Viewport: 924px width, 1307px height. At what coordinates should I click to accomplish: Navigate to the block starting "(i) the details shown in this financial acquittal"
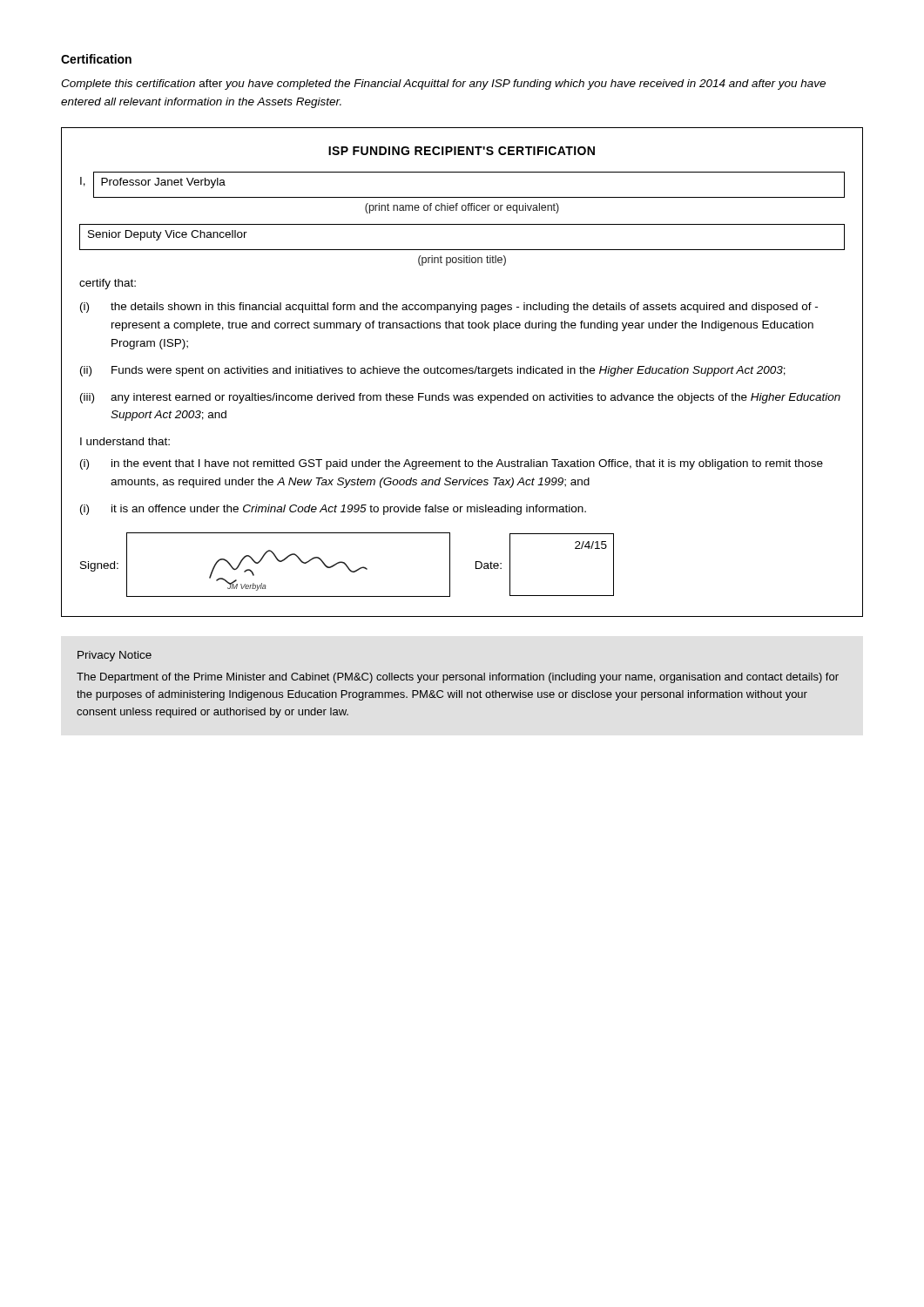(x=462, y=325)
